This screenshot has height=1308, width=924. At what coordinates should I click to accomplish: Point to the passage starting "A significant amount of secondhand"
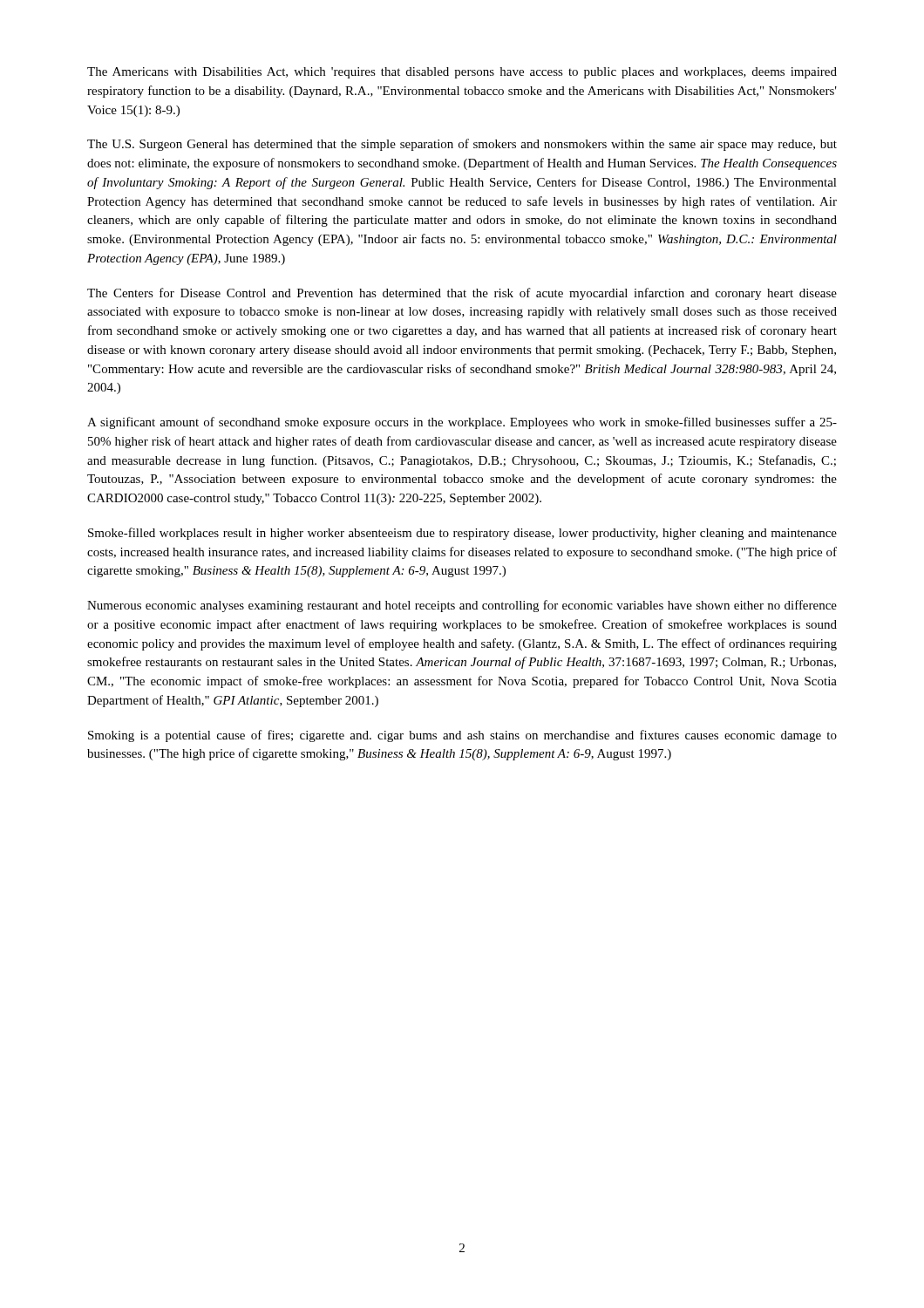coord(462,460)
